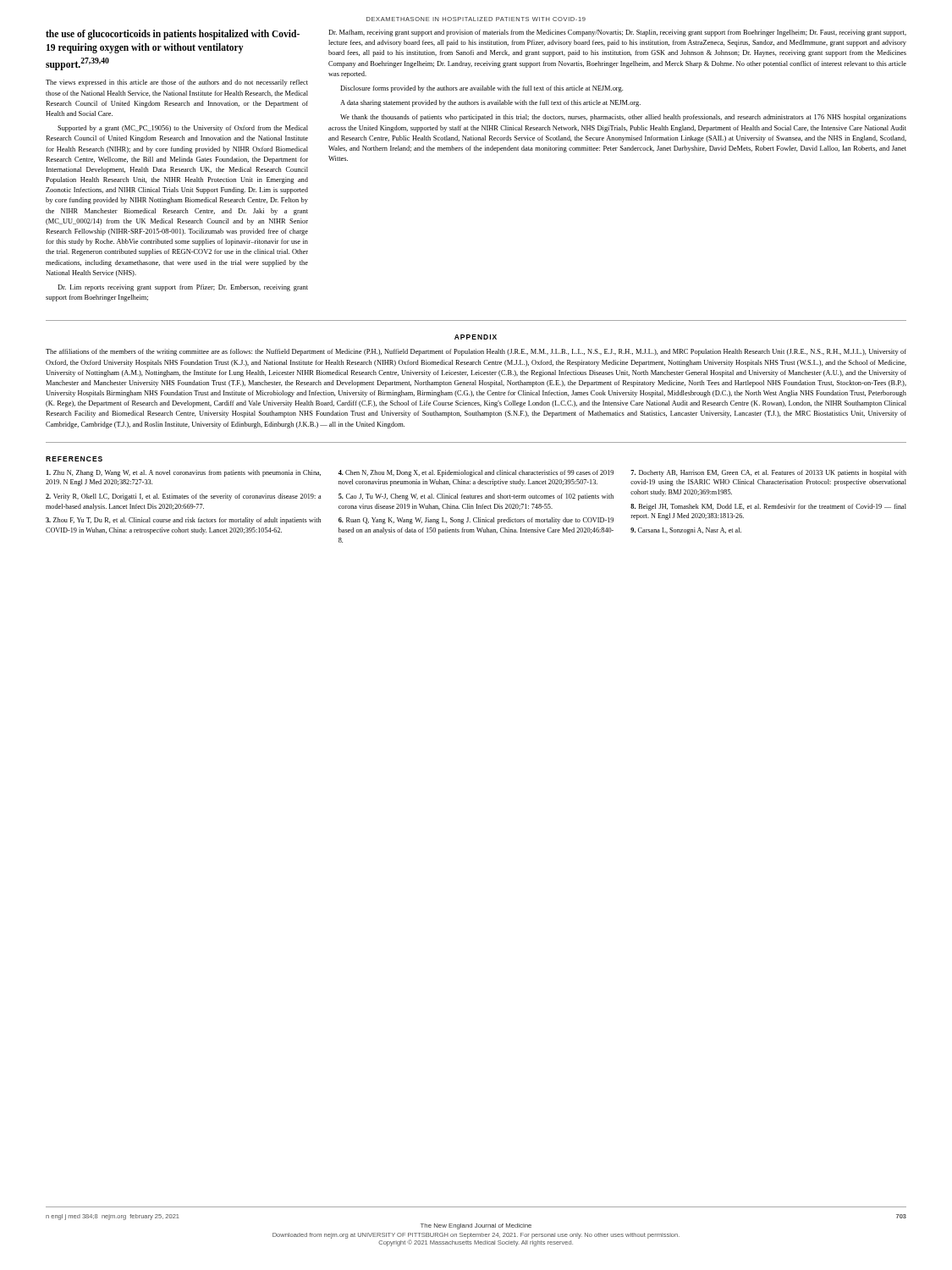Find the text block starting "5. Cao J, Tu W-J, Cheng W,"
Image resolution: width=952 pixels, height=1270 pixels.
(x=476, y=502)
